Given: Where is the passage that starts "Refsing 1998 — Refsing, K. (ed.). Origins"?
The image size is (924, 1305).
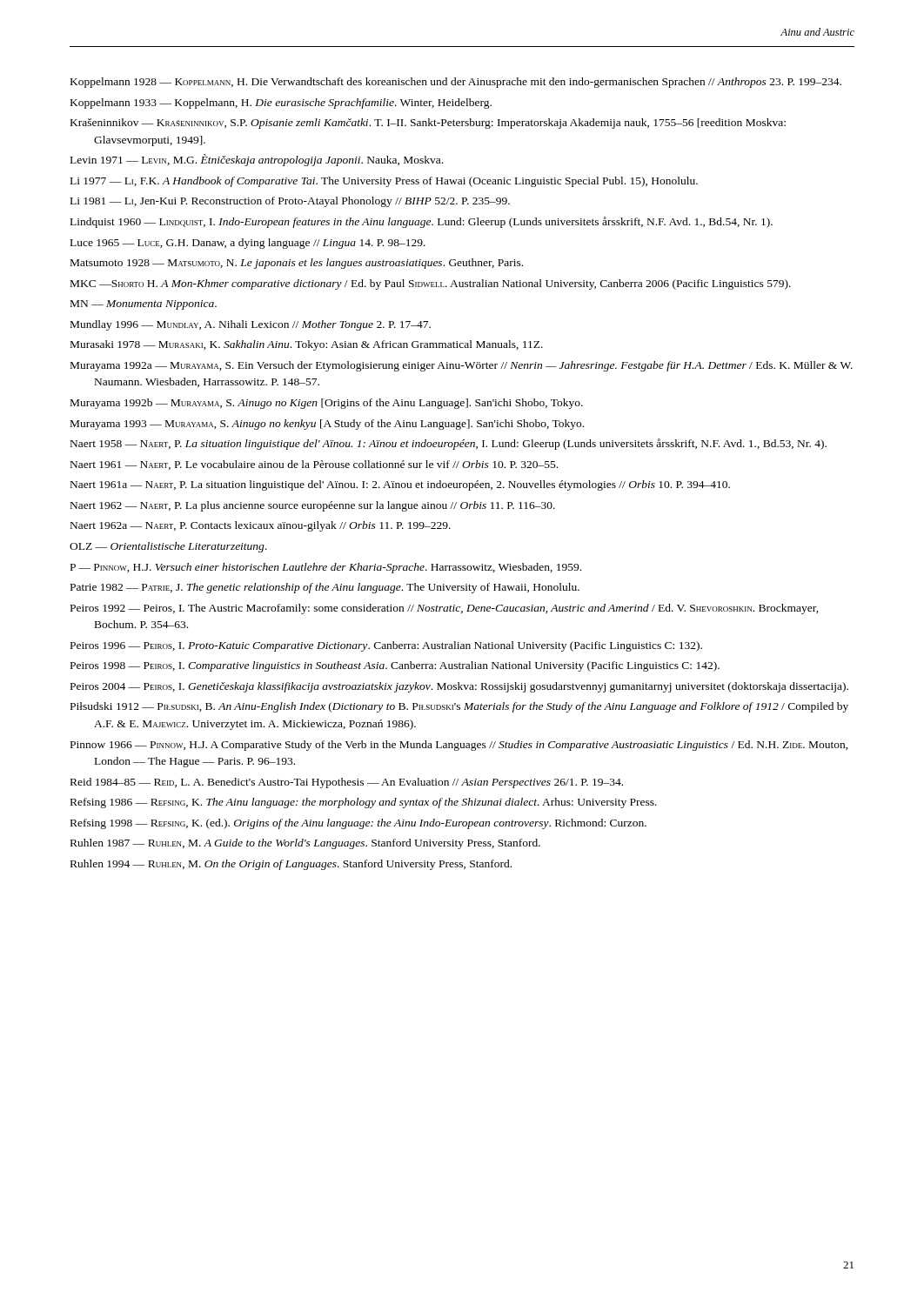Looking at the screenshot, I should coord(358,822).
